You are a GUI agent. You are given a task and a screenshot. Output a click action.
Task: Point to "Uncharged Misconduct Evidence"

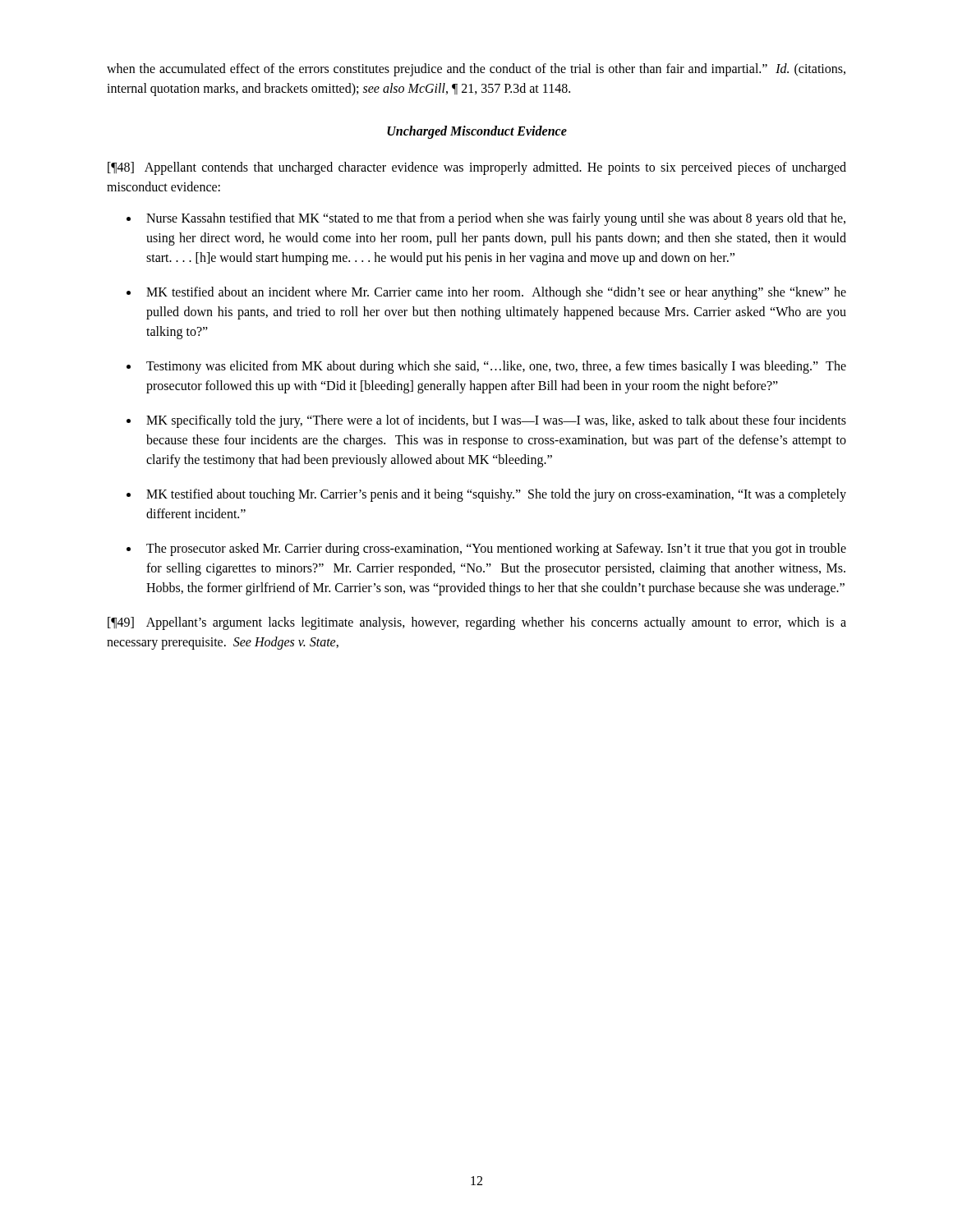point(476,131)
